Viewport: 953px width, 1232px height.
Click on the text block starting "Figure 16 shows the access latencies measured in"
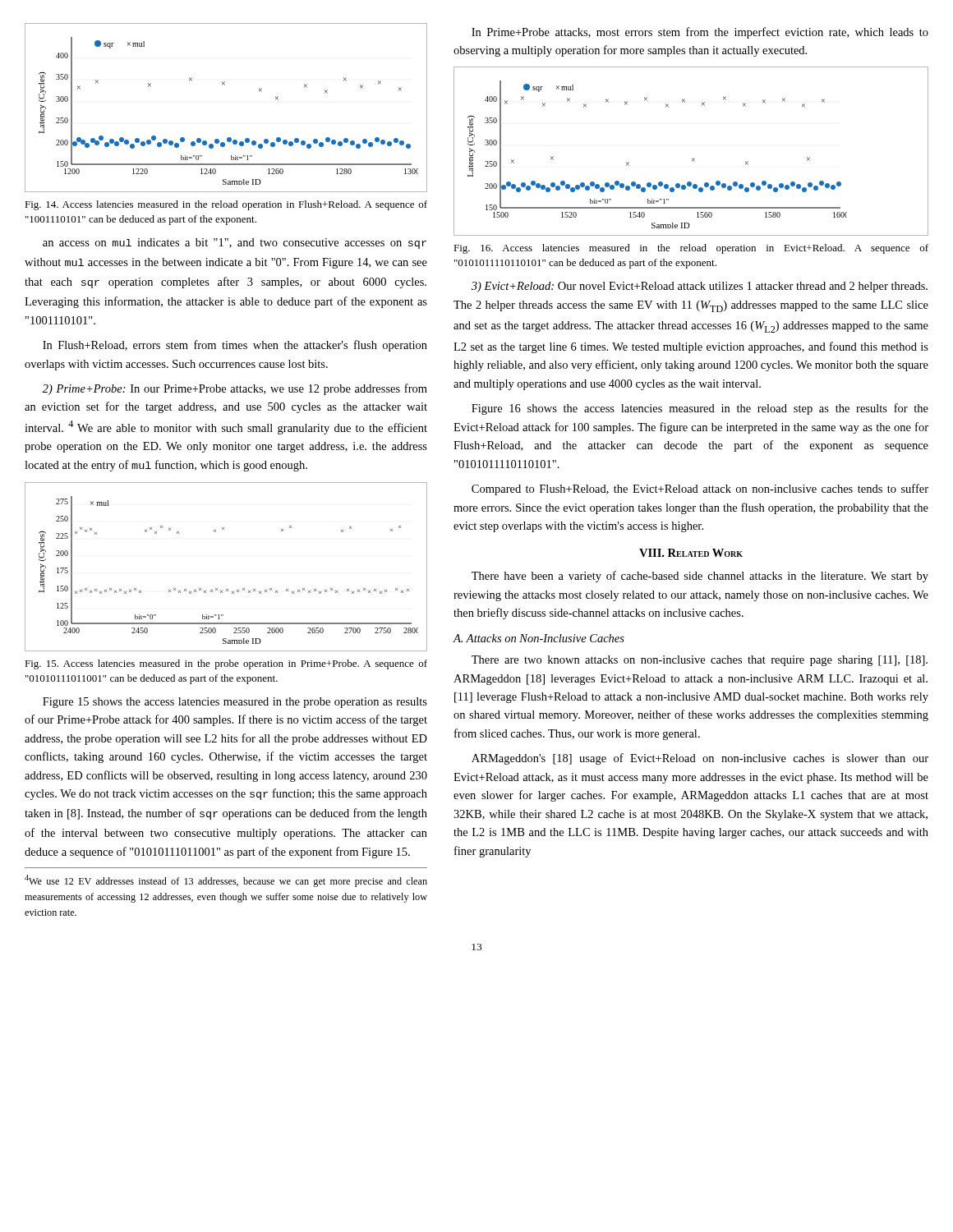pyautogui.click(x=691, y=436)
